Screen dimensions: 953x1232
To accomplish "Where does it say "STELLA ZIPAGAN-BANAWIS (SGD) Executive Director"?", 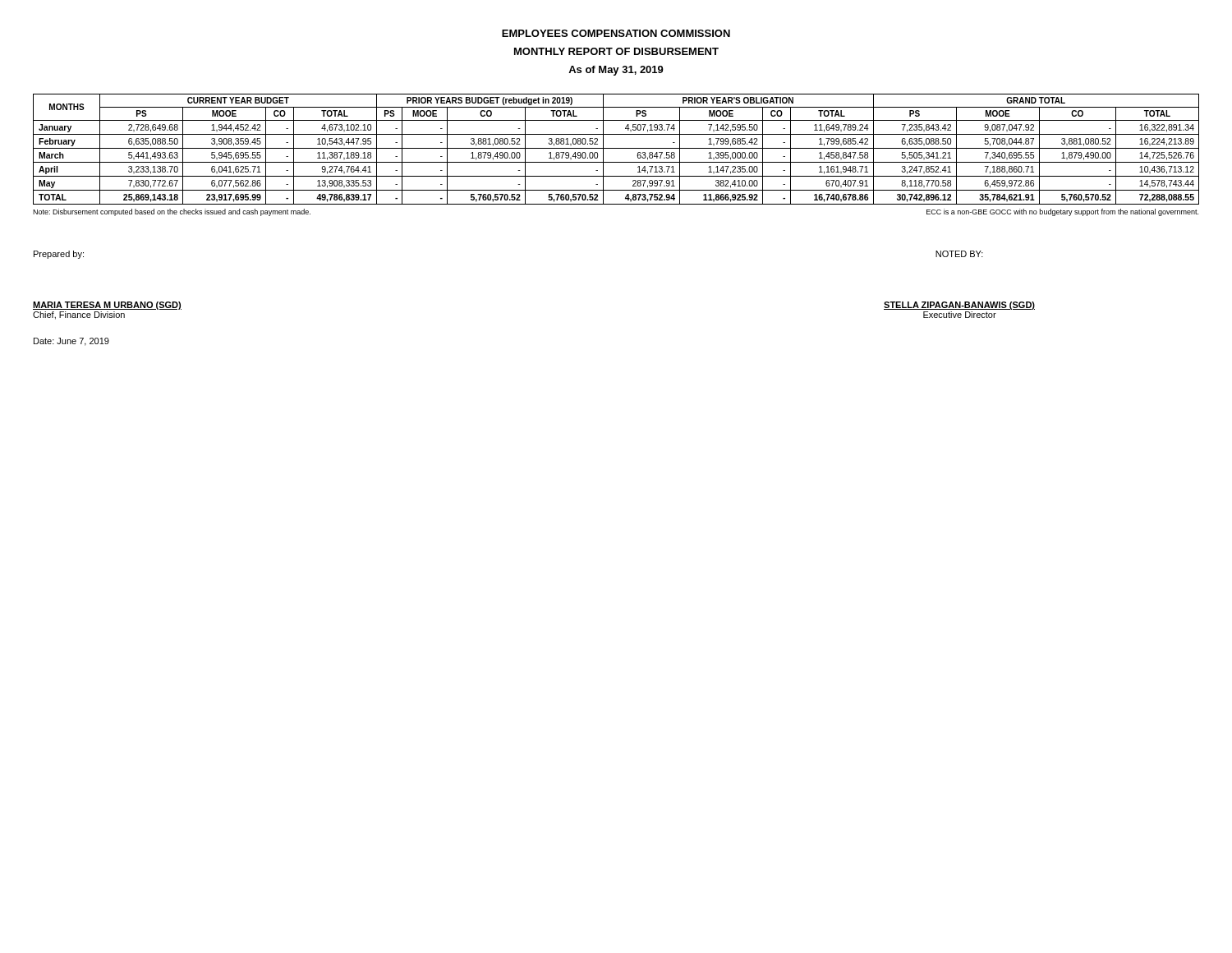I will pyautogui.click(x=959, y=310).
